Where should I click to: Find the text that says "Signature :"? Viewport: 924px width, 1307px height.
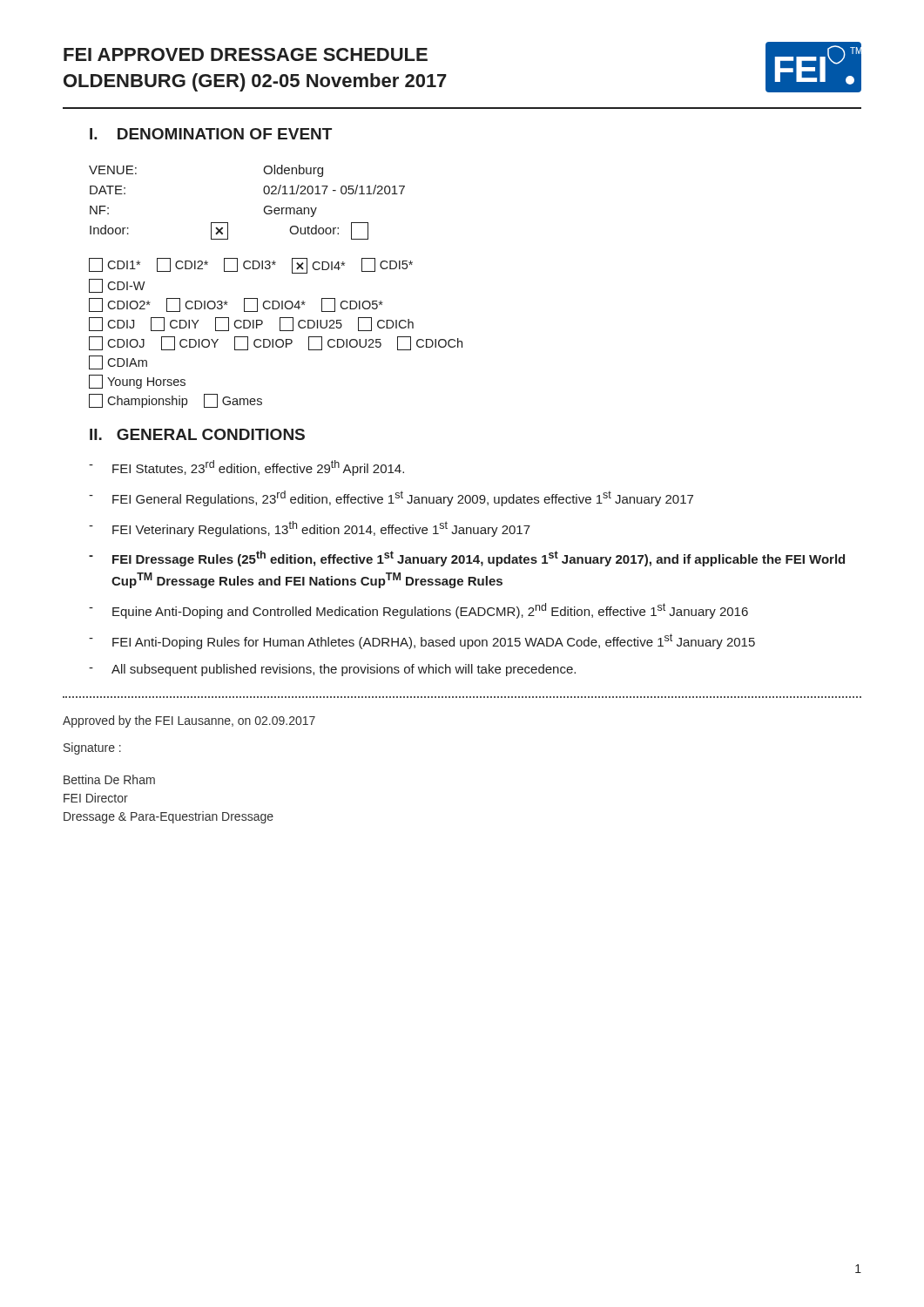[92, 748]
